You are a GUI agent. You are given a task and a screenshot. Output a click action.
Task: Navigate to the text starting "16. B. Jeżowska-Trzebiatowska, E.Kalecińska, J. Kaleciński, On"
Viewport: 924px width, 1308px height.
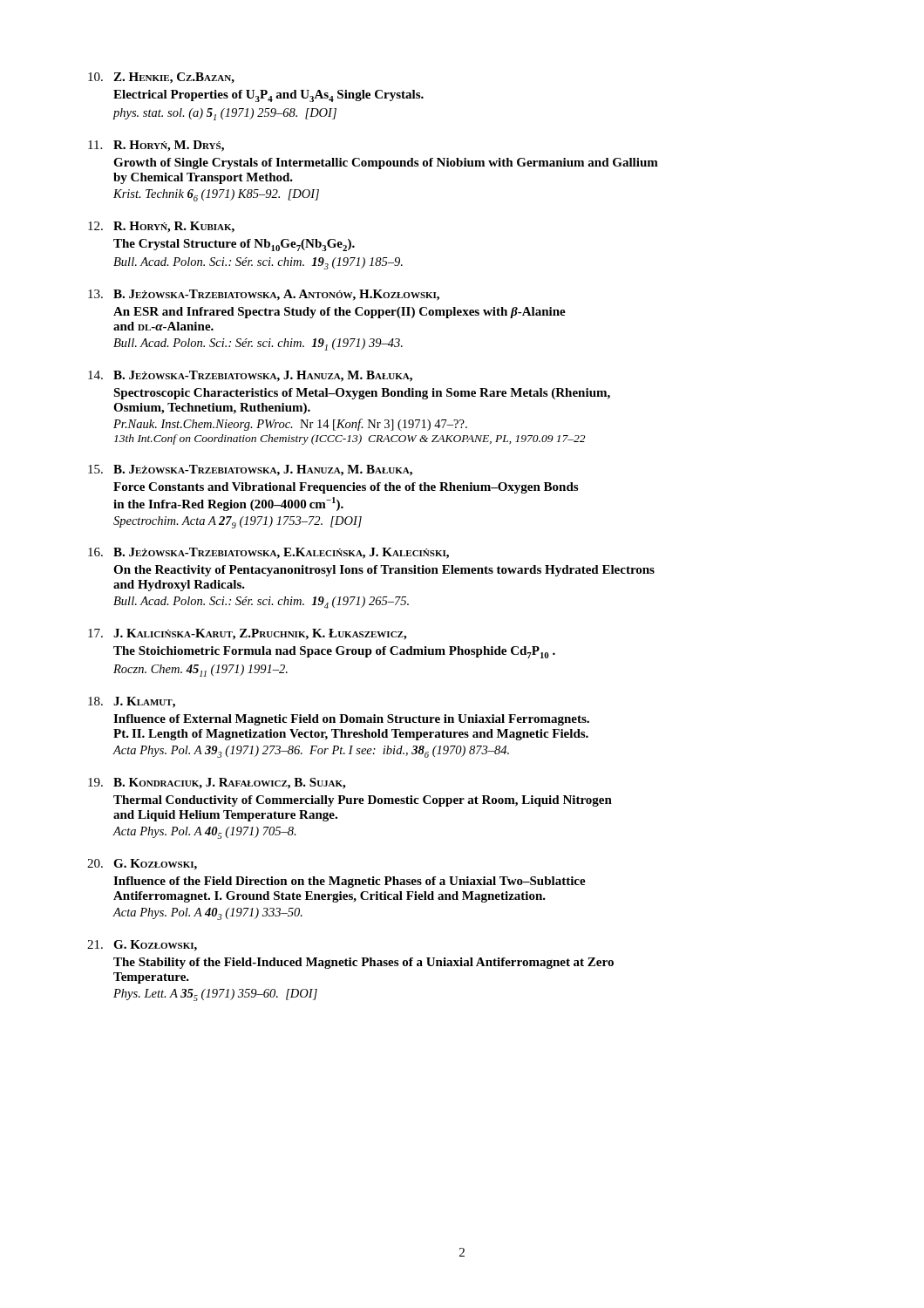pyautogui.click(x=371, y=578)
